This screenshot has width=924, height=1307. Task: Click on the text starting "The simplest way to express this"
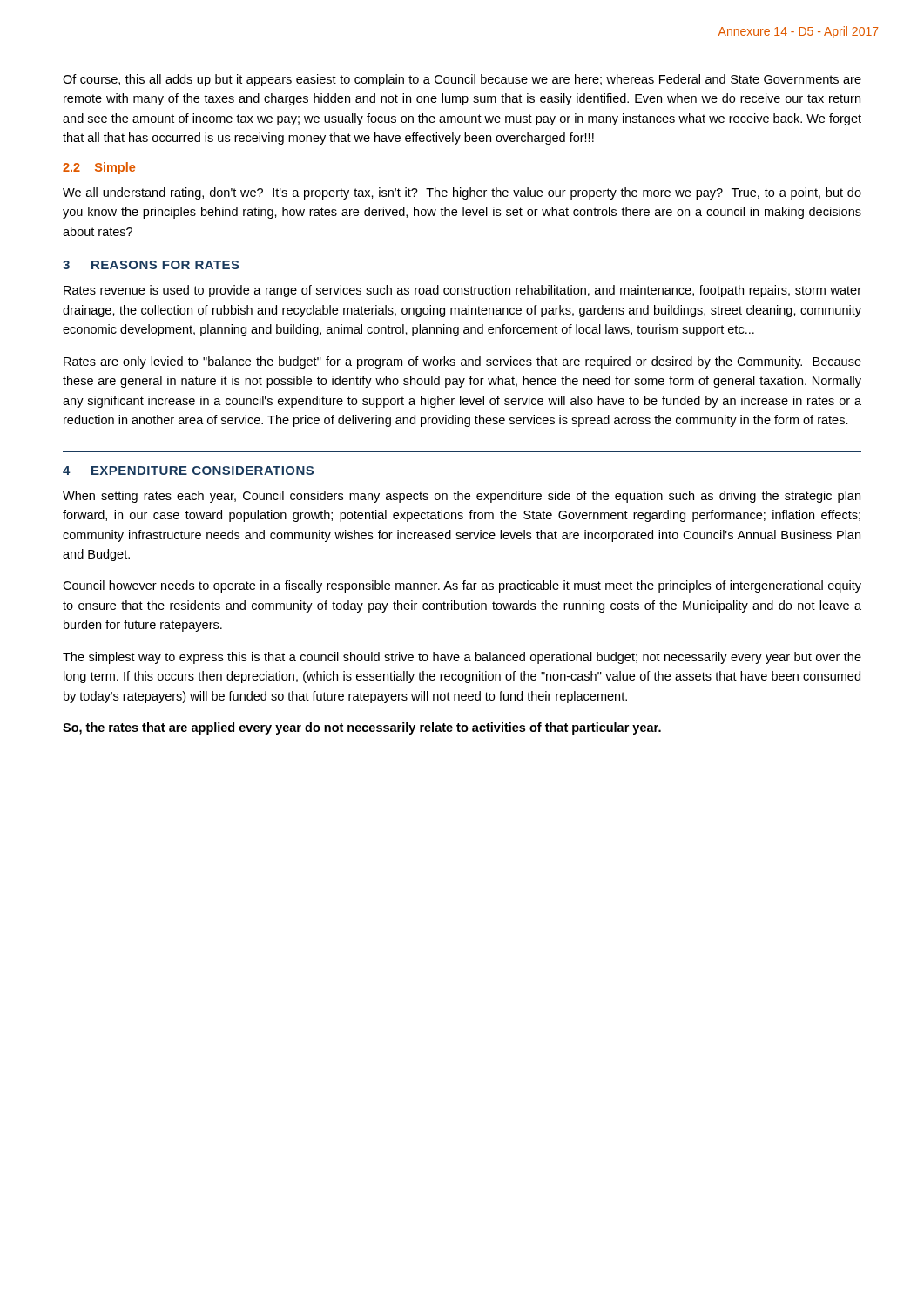coord(462,676)
